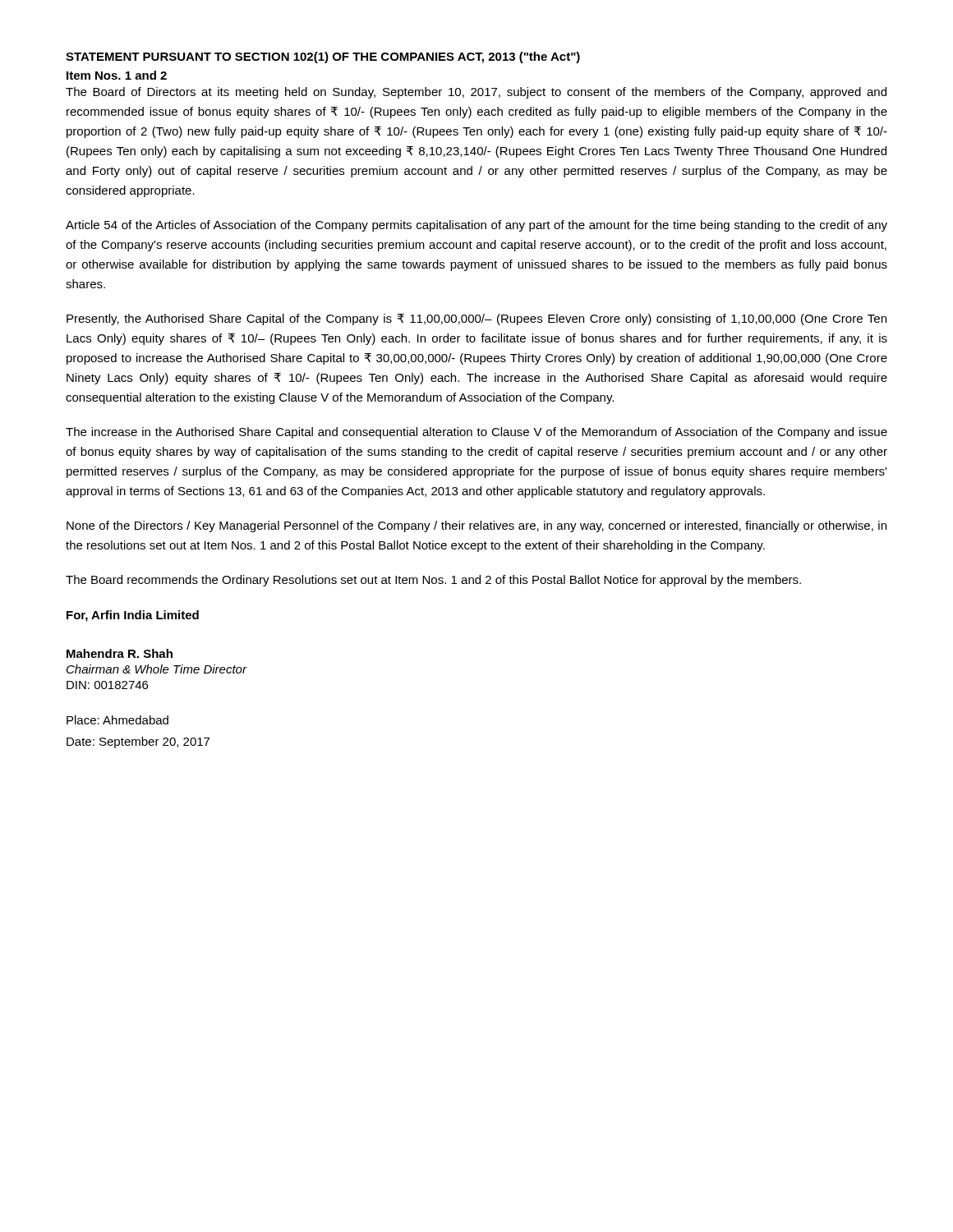Viewport: 953px width, 1232px height.
Task: Click on the section header with the text "Item Nos. 1 and 2"
Action: pyautogui.click(x=116, y=75)
